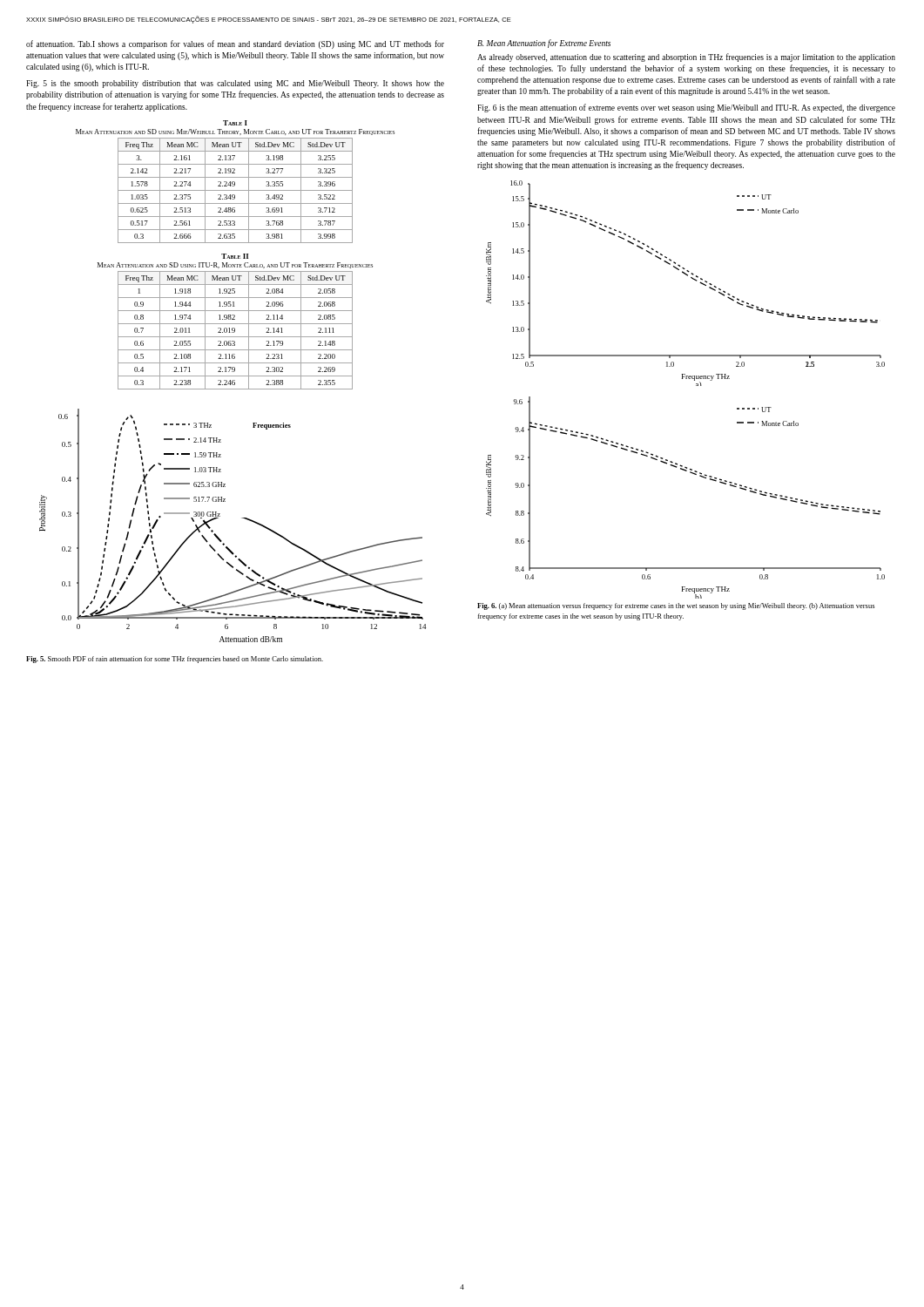The height and width of the screenshot is (1307, 924).
Task: Click on the text starting "As already observed, attenuation"
Action: [686, 112]
